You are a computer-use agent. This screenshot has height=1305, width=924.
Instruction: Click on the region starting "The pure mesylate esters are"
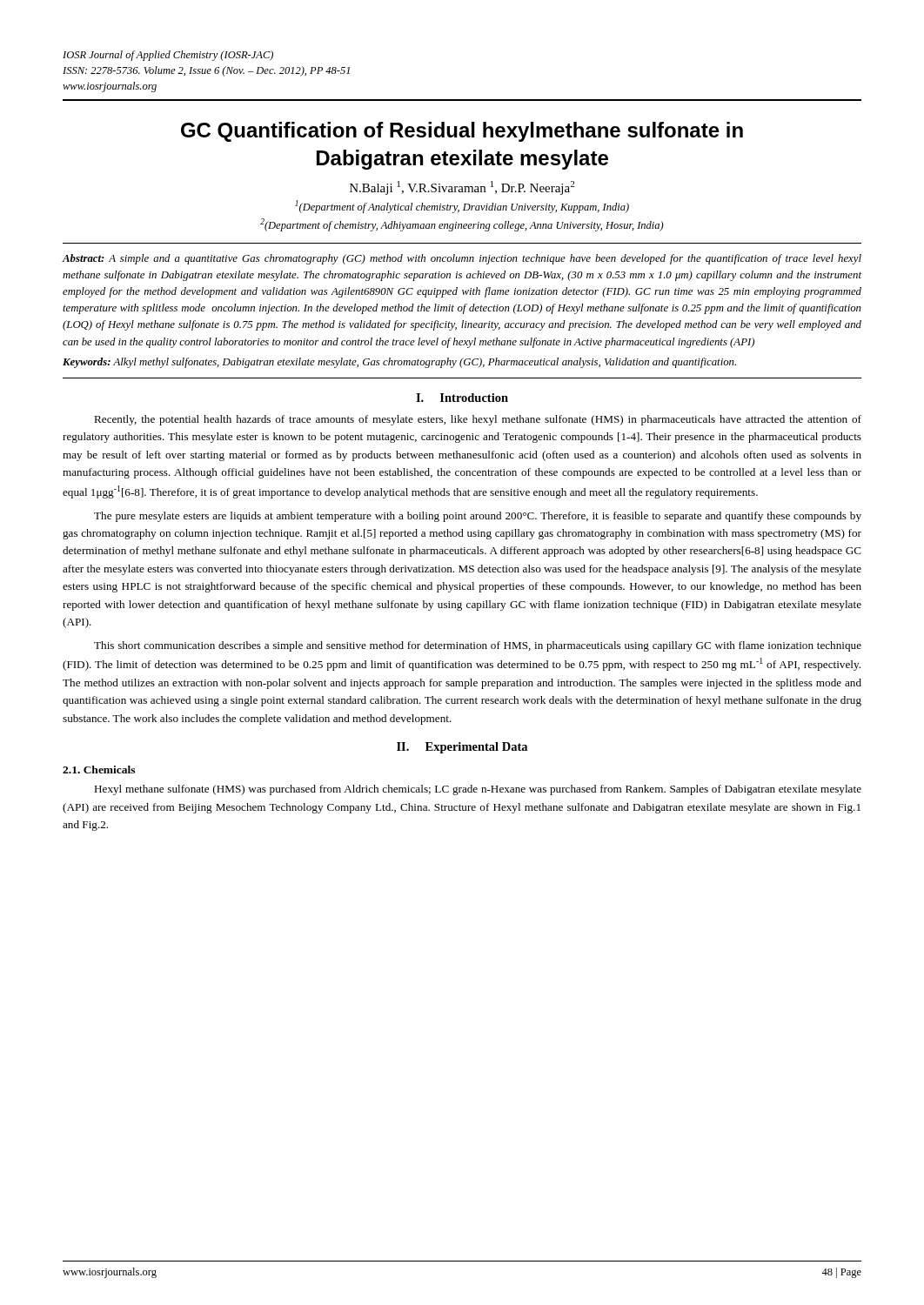[x=462, y=568]
